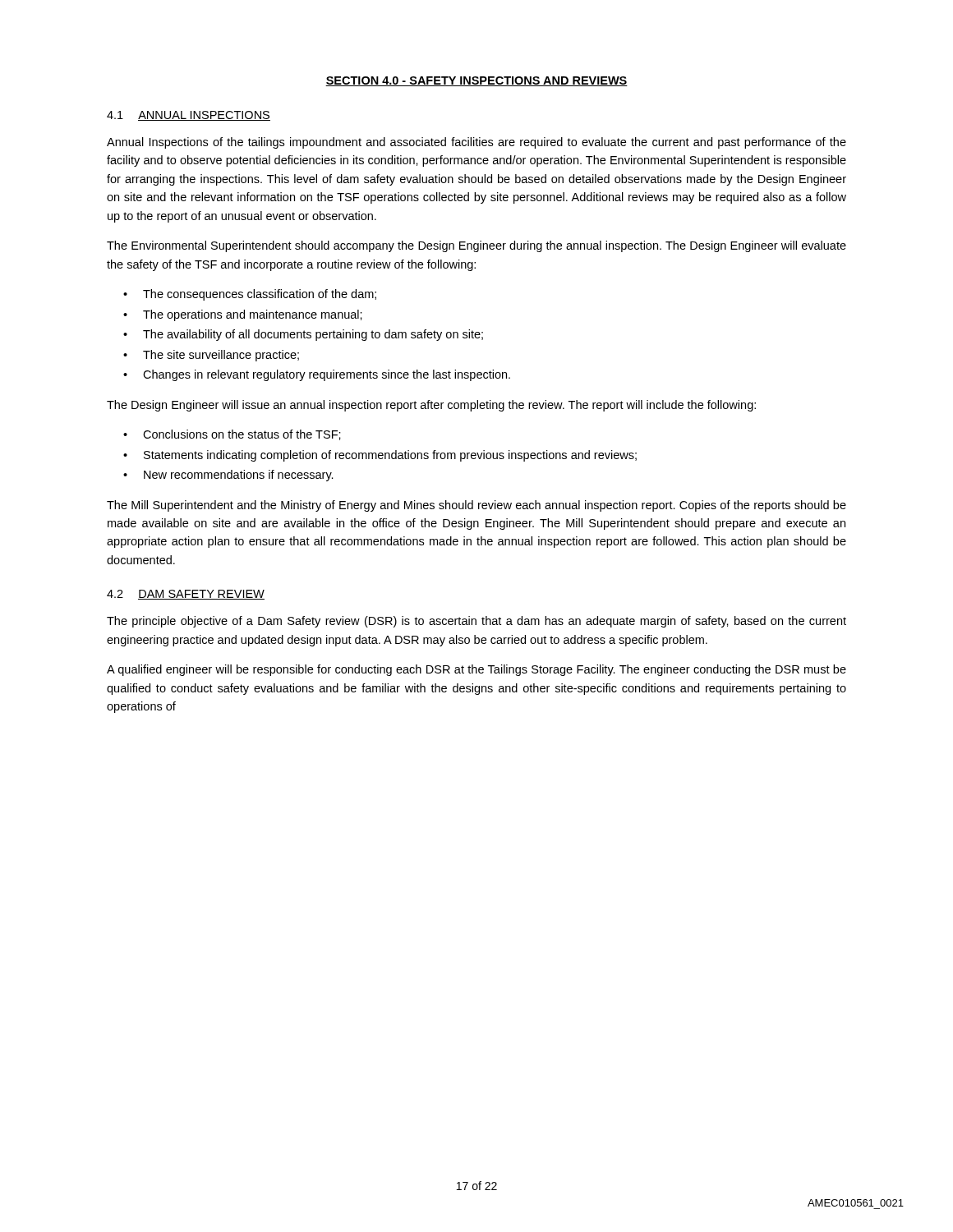Click on the list item containing "Statements indicating completion"
The width and height of the screenshot is (953, 1232).
click(390, 455)
